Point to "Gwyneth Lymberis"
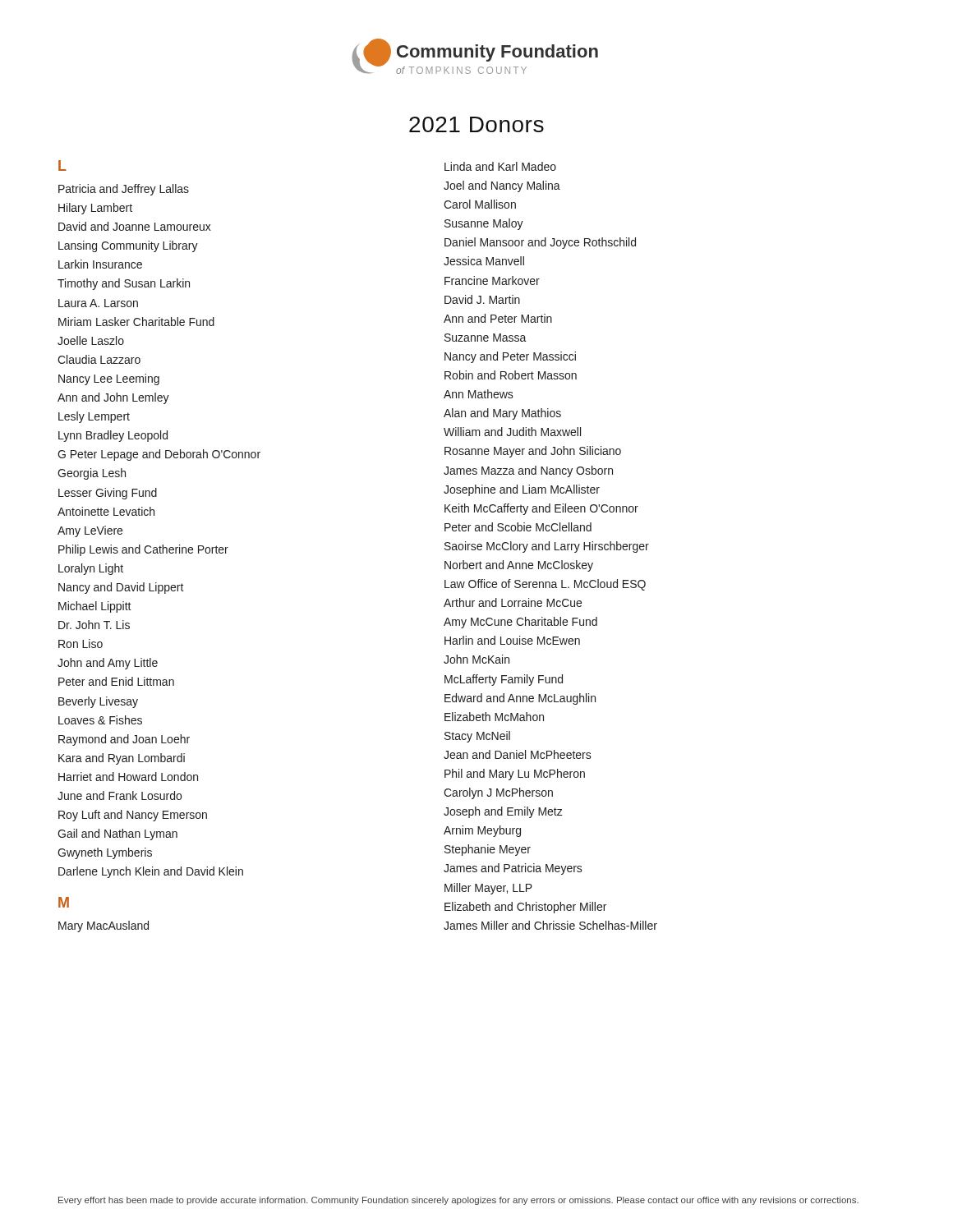The width and height of the screenshot is (953, 1232). [x=105, y=853]
